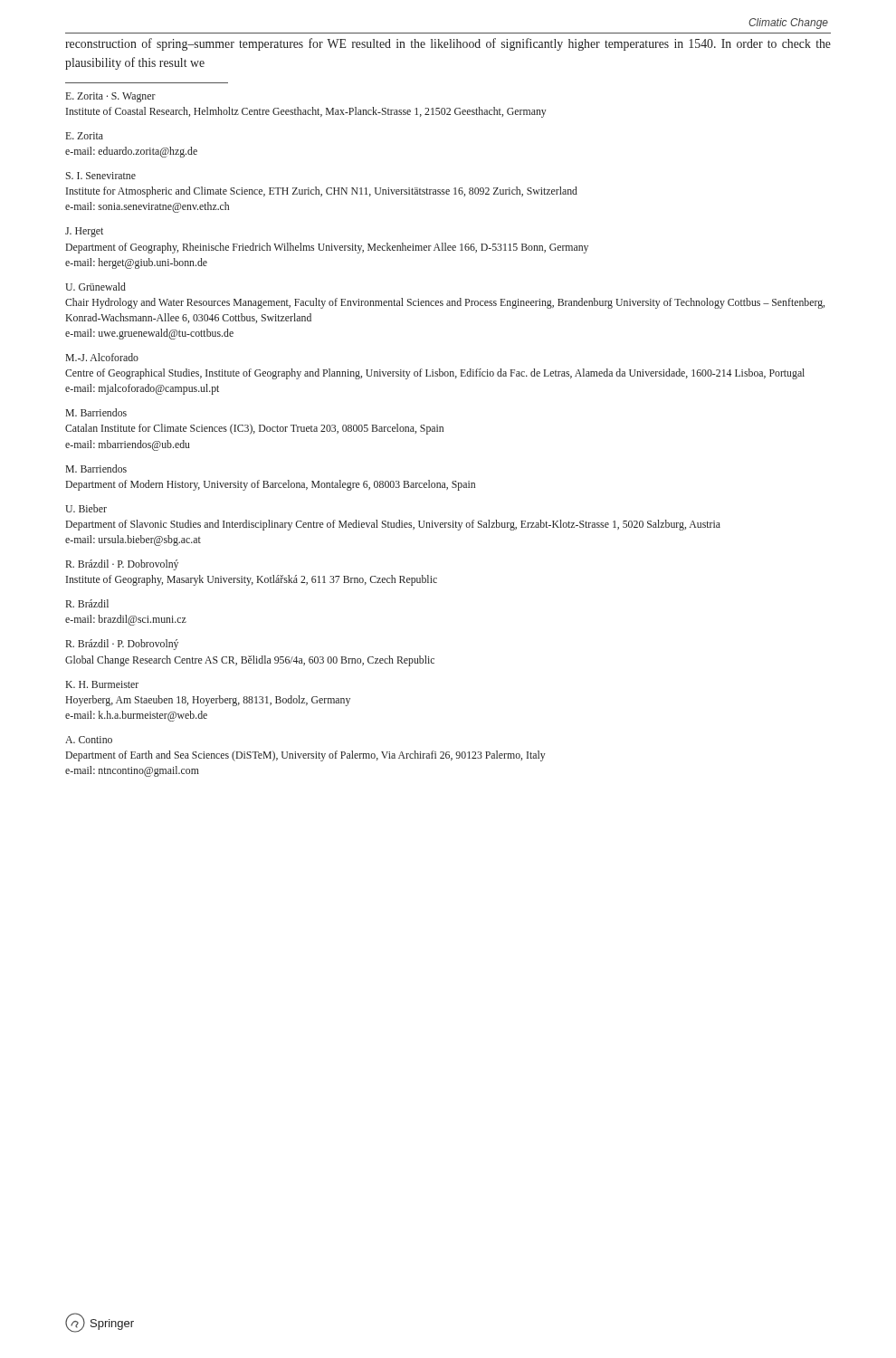
Task: Find the footnote that reads "A. Contino Department of Earth"
Action: [x=305, y=755]
